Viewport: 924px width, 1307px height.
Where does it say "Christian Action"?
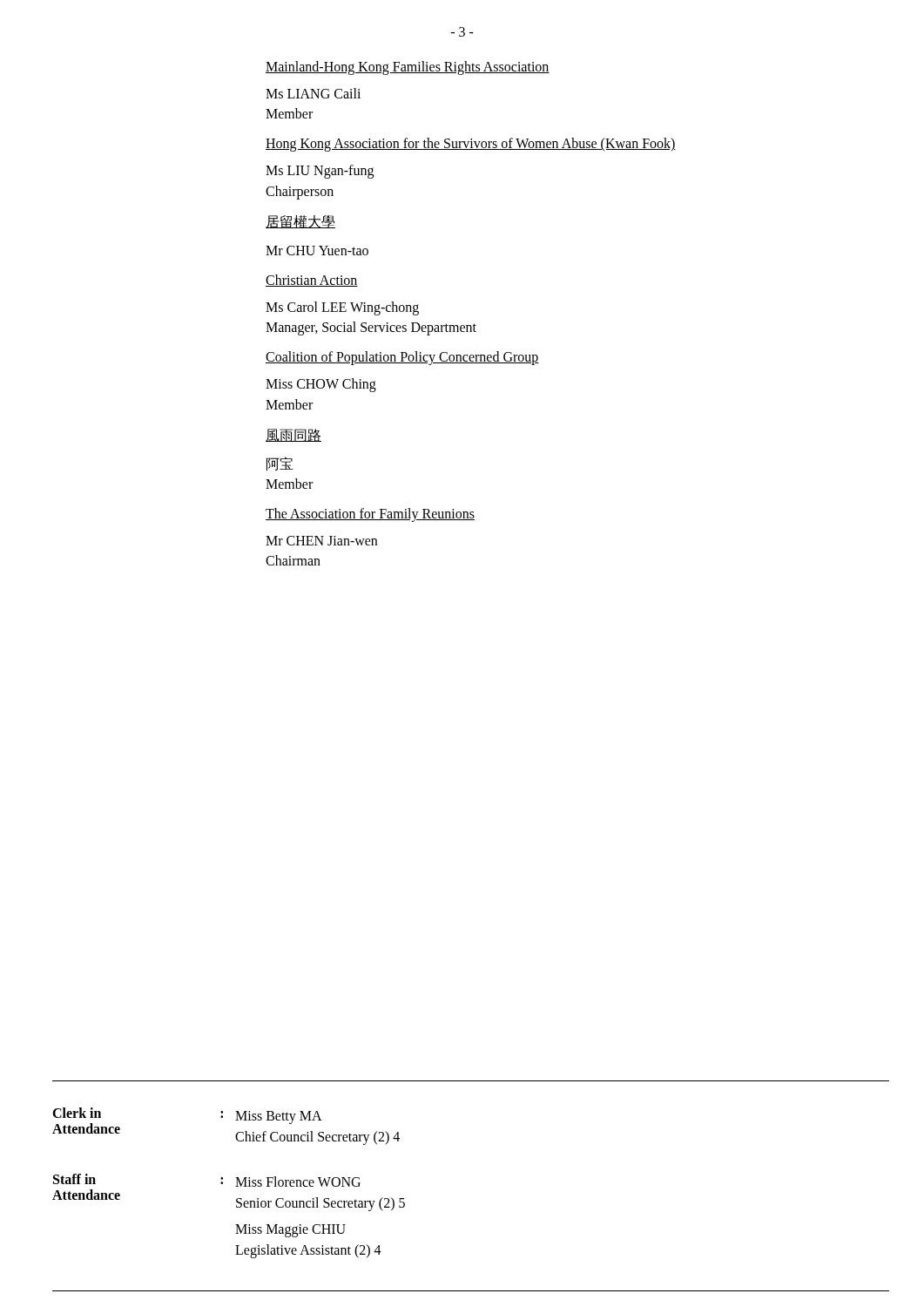point(311,280)
